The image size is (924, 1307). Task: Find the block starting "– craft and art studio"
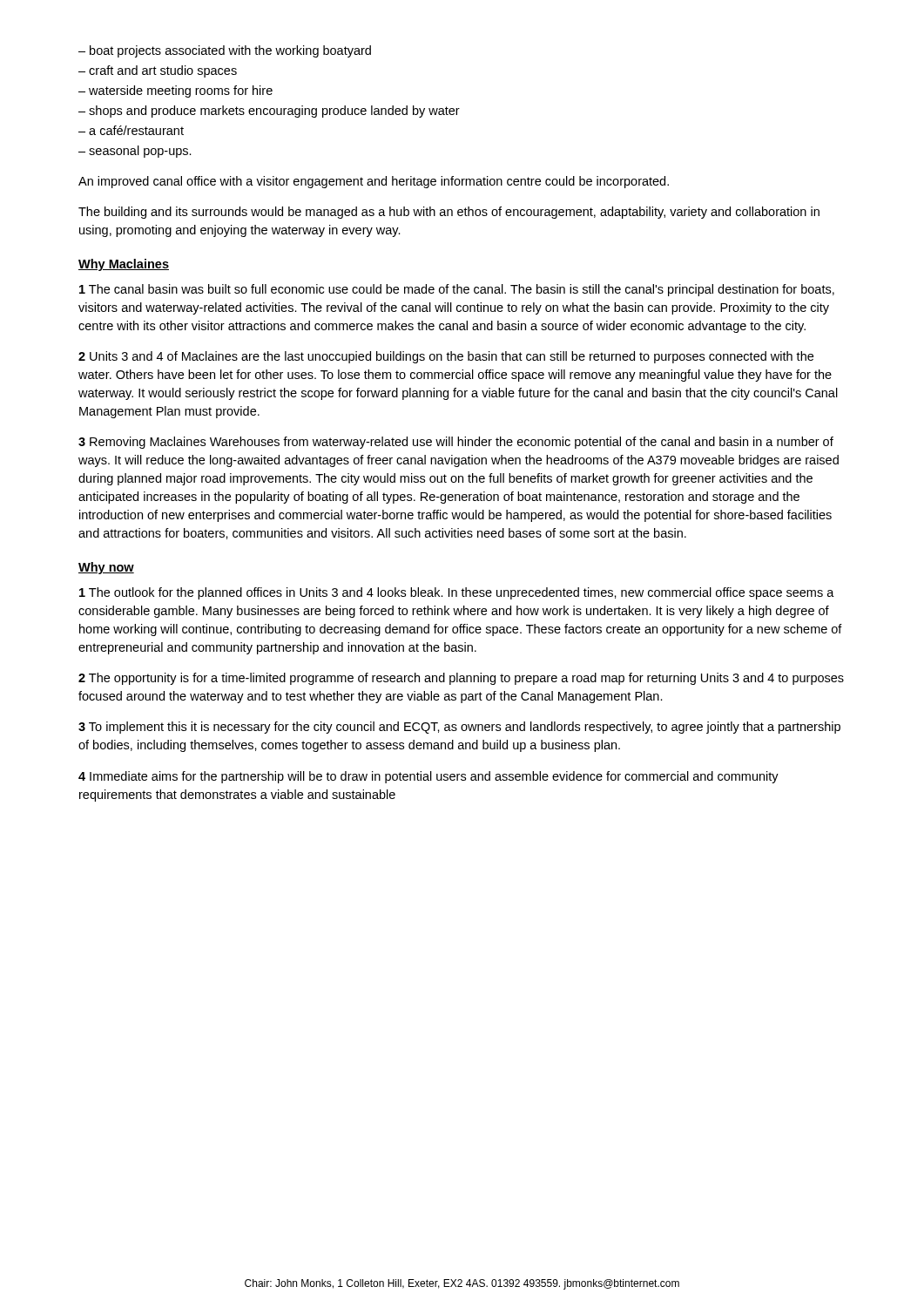tap(158, 71)
